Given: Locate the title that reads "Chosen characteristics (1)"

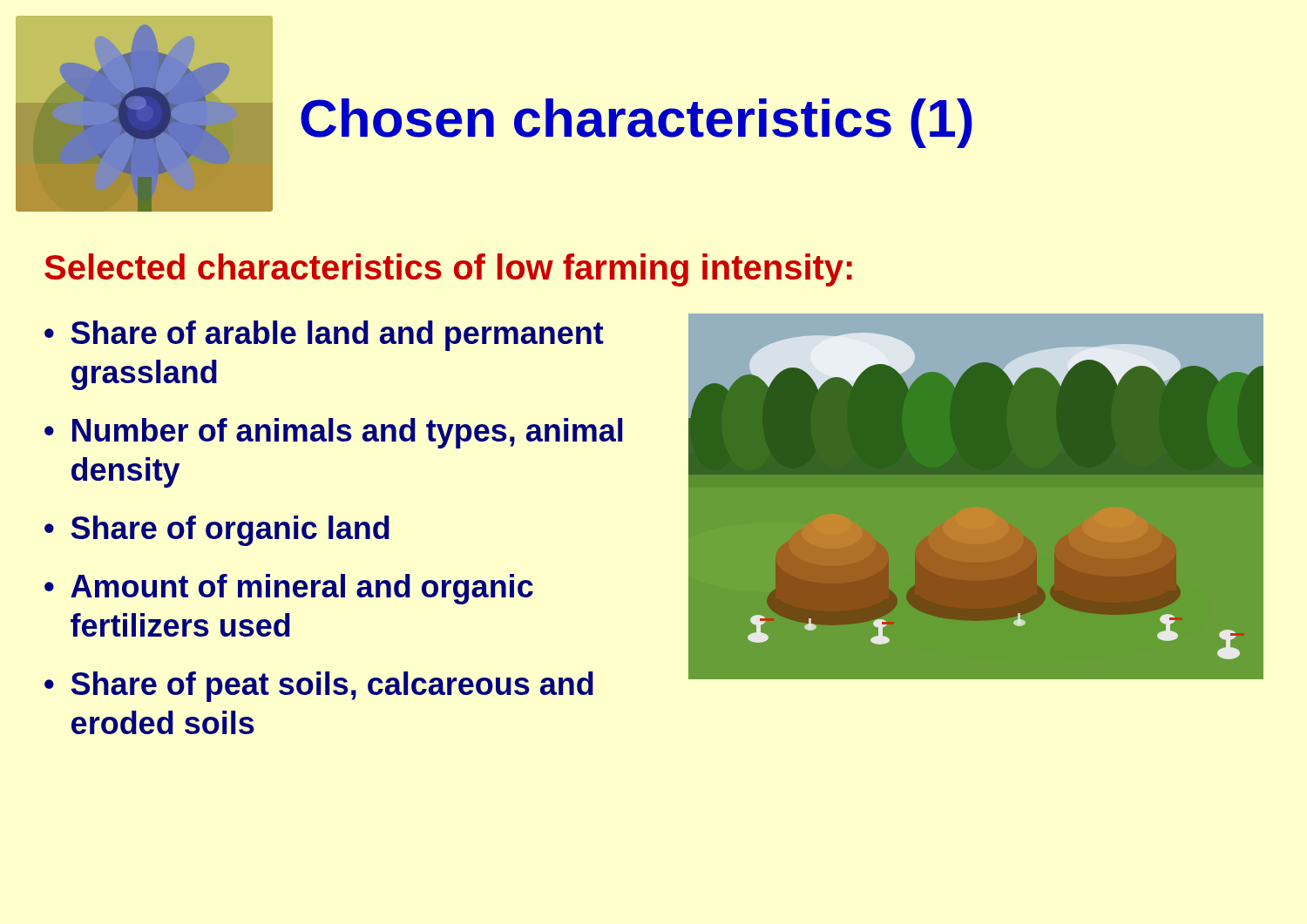Looking at the screenshot, I should point(637,118).
